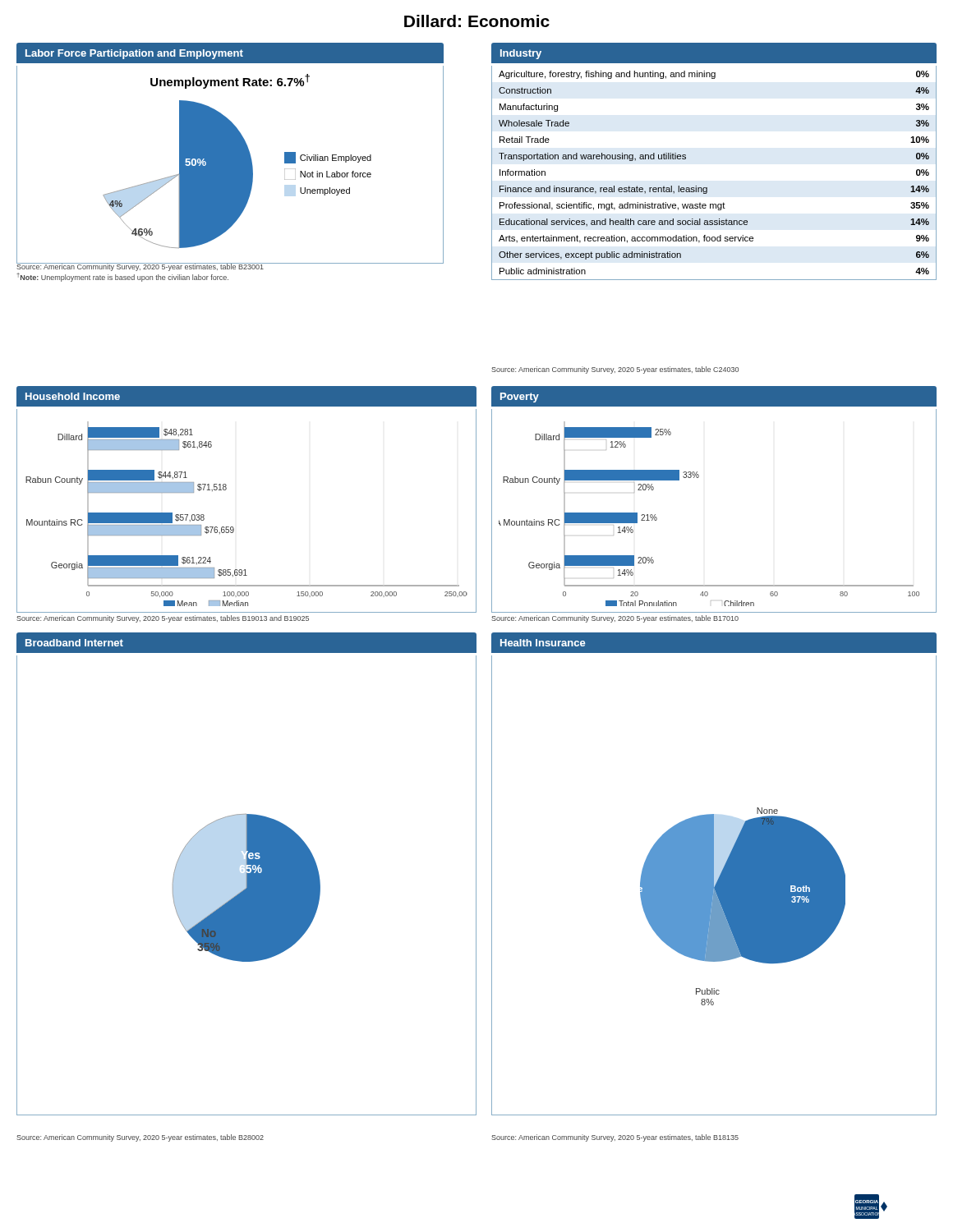Locate a table
The height and width of the screenshot is (1232, 953).
714,173
